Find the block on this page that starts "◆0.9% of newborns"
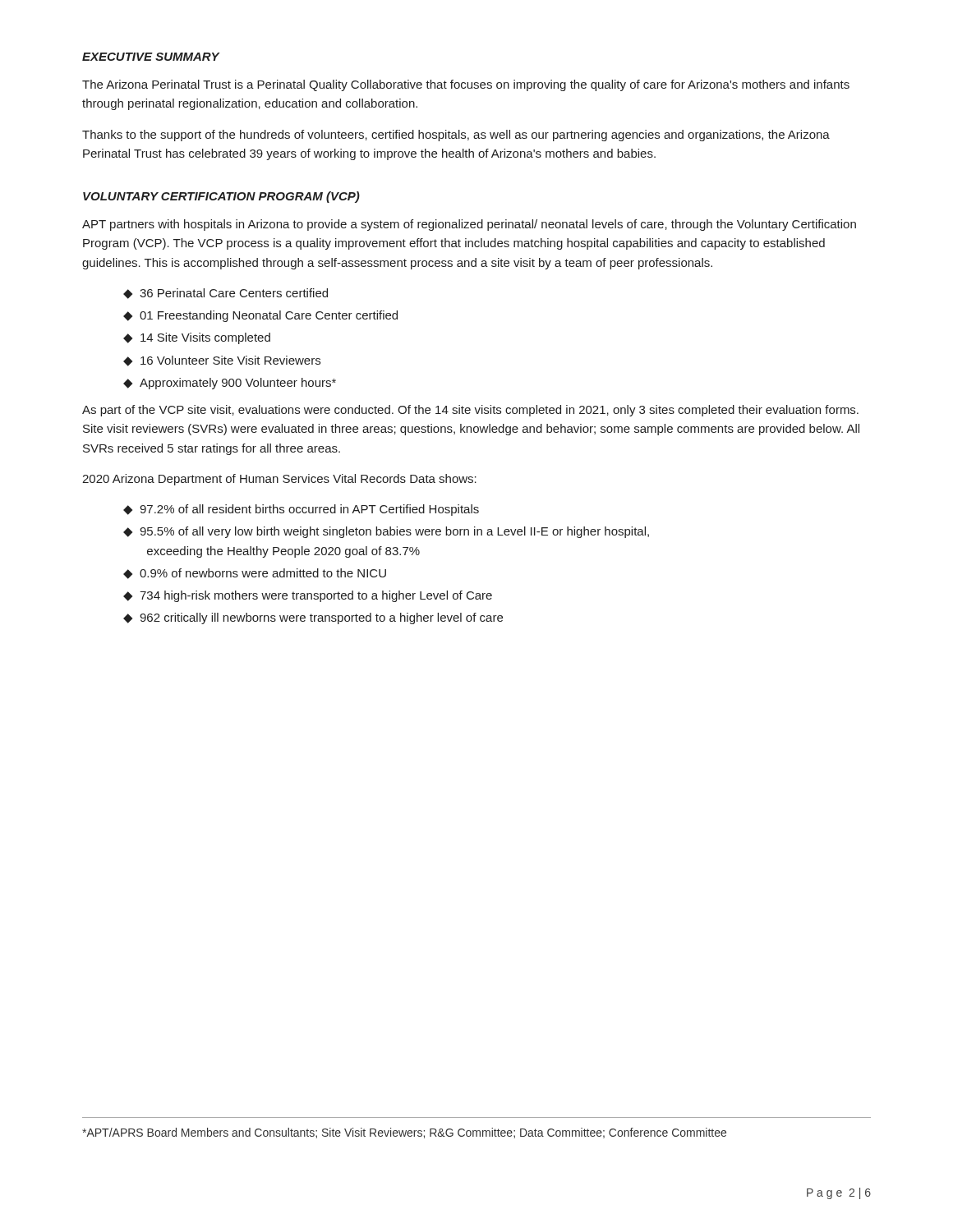The width and height of the screenshot is (953, 1232). [x=255, y=573]
